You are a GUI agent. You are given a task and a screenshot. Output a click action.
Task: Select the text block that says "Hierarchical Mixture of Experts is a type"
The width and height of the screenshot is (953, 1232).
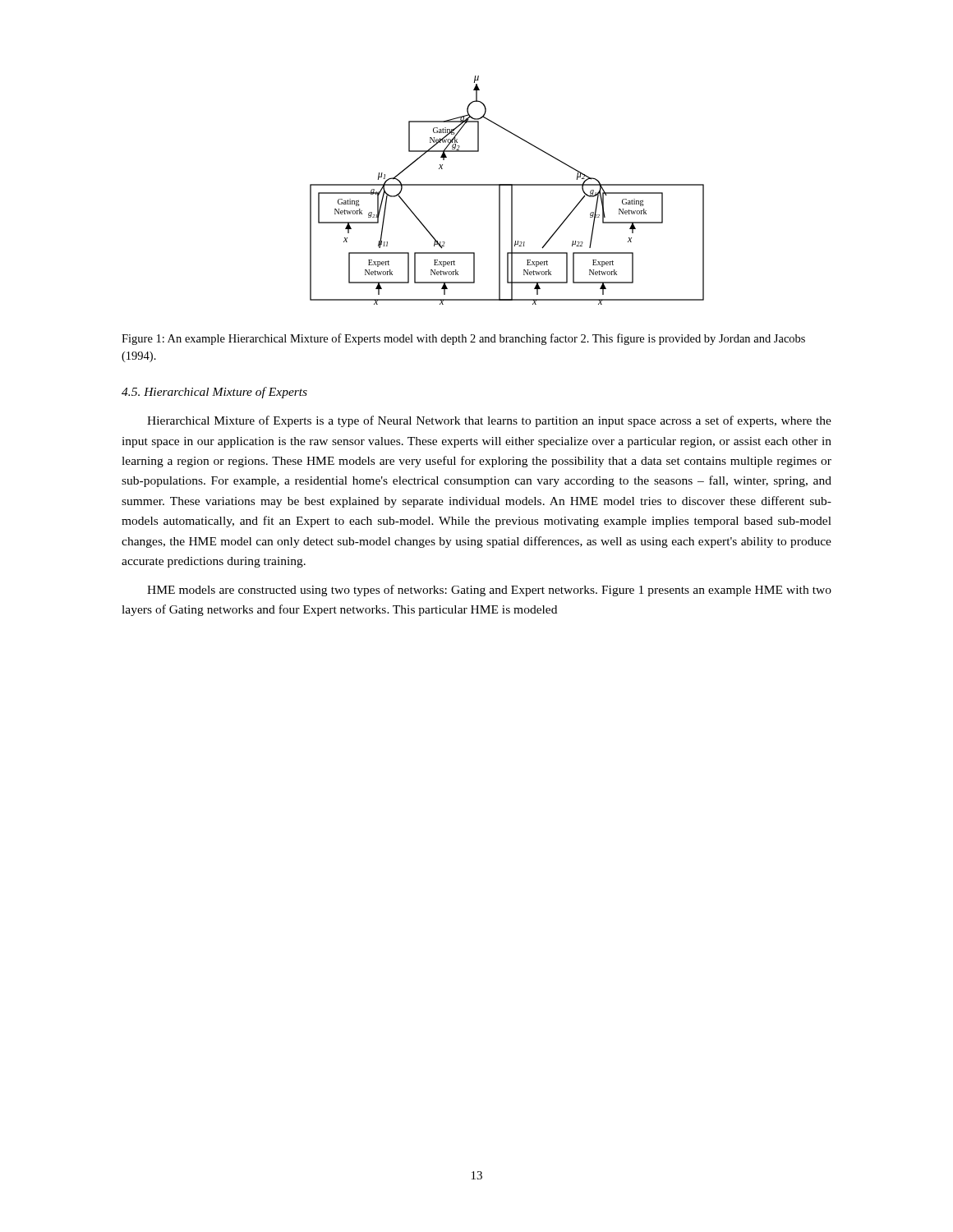[x=476, y=491]
